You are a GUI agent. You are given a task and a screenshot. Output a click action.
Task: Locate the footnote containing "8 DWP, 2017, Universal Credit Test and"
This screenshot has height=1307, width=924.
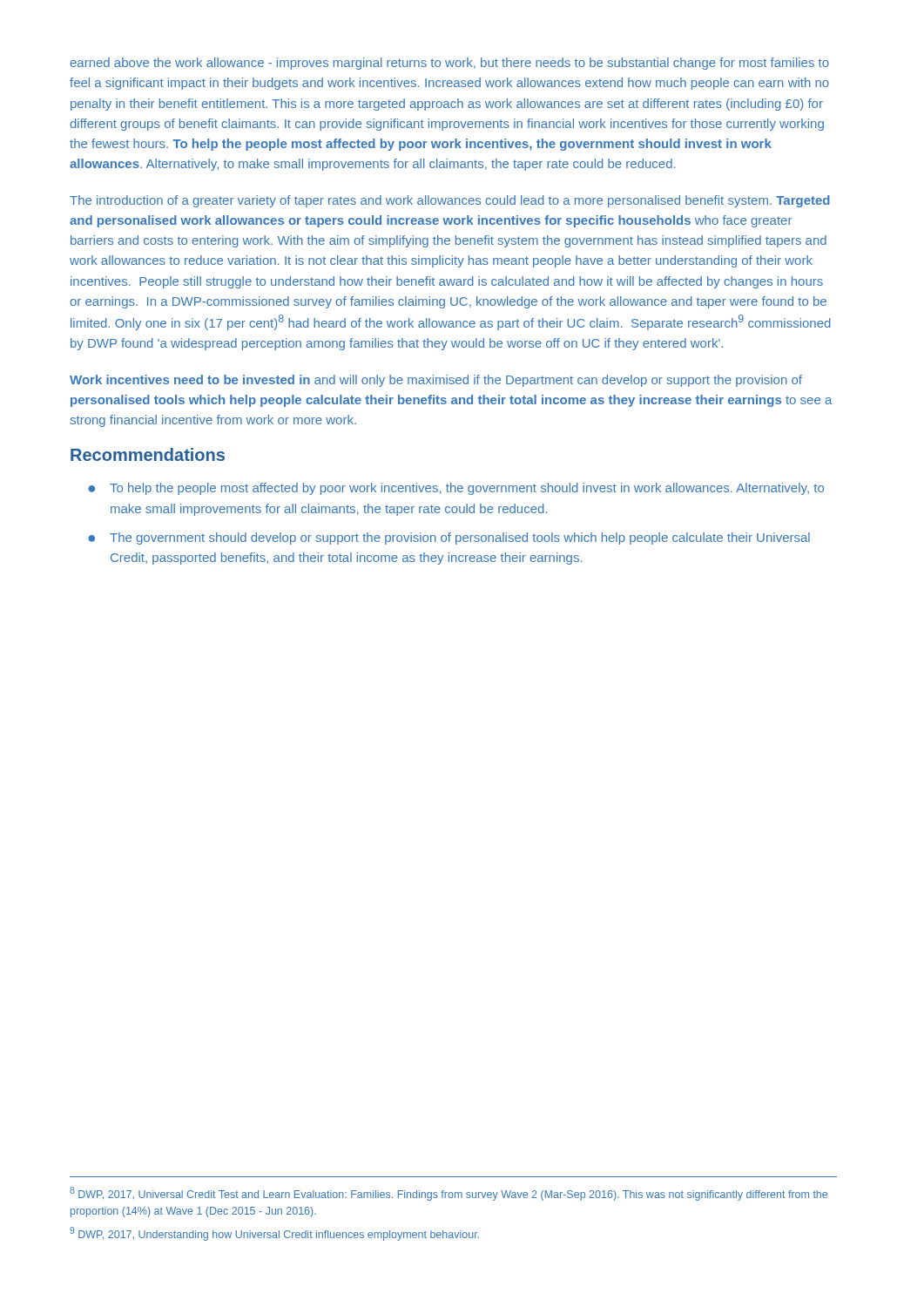pyautogui.click(x=449, y=1202)
